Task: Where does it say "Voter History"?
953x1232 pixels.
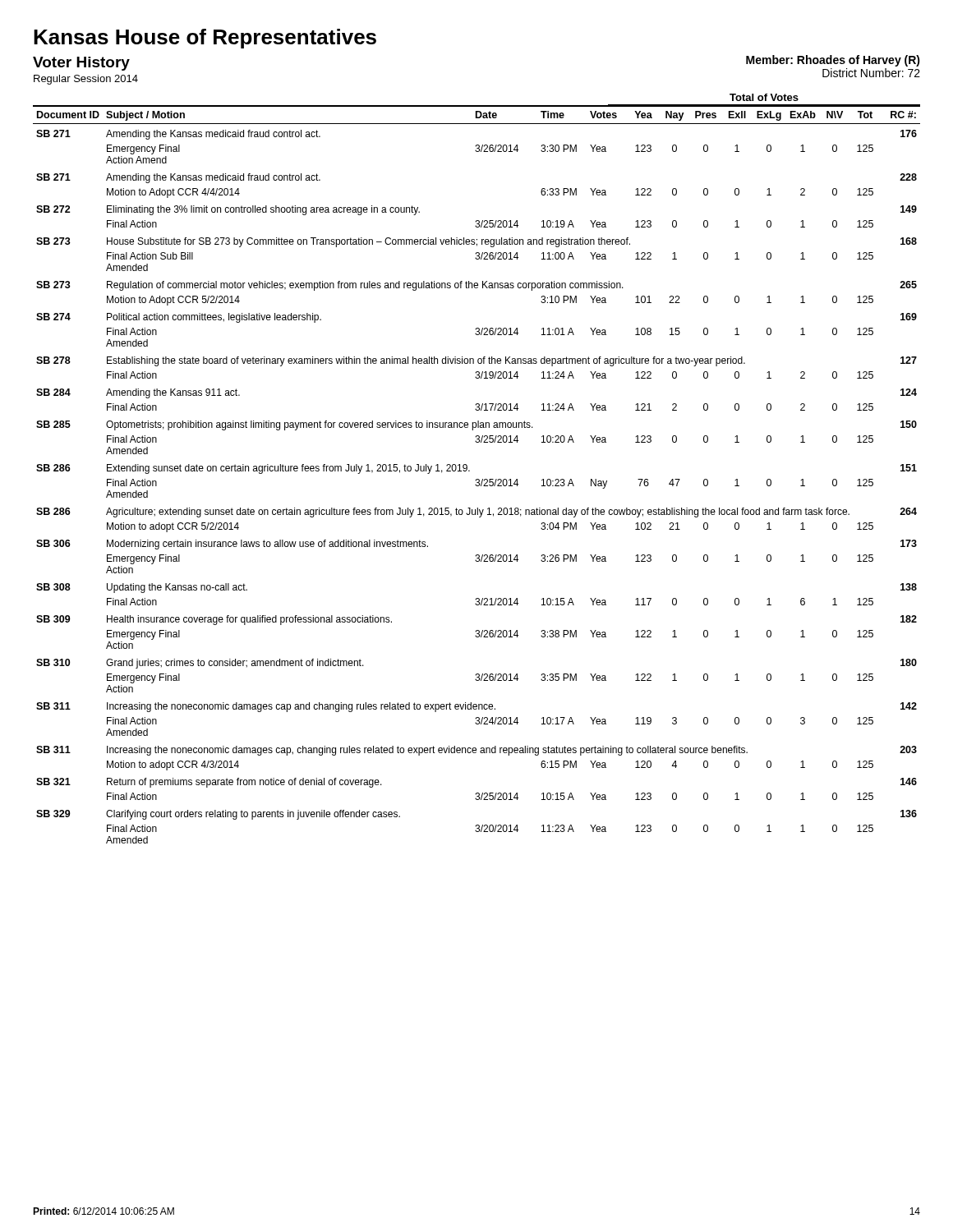Action: pyautogui.click(x=81, y=62)
